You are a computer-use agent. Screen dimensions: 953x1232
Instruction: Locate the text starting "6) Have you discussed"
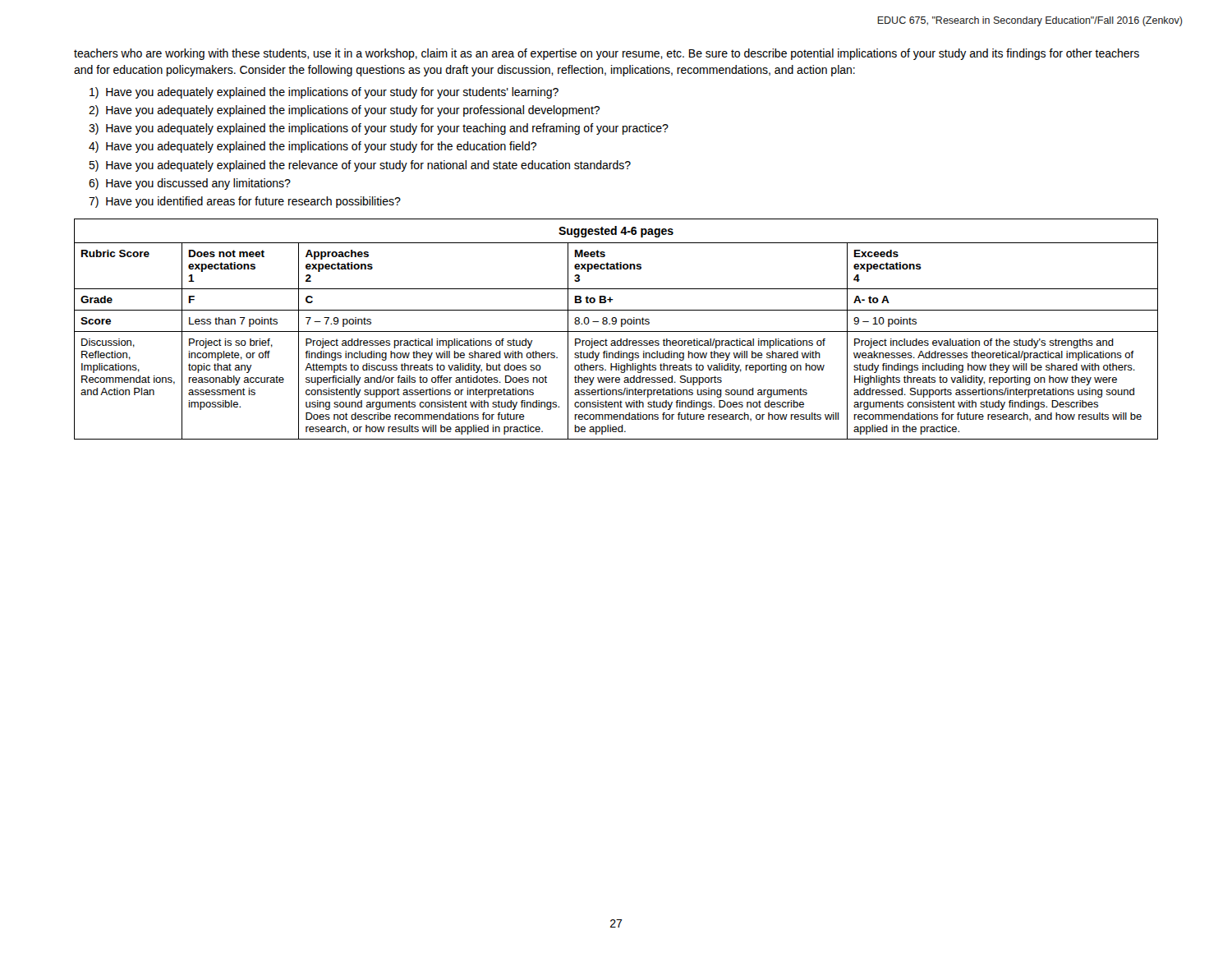click(190, 183)
